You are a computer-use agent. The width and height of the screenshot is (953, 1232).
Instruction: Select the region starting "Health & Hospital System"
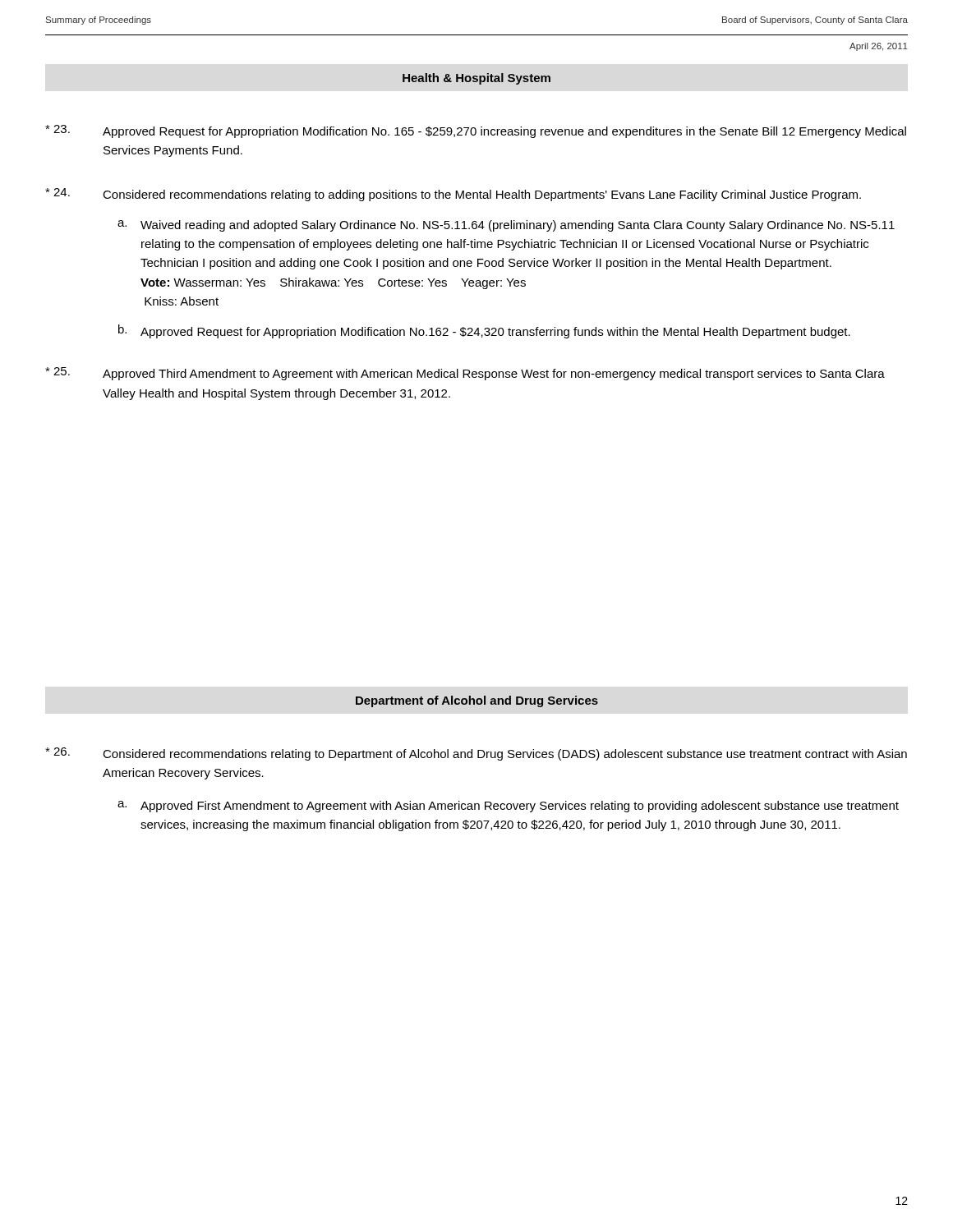coord(476,78)
